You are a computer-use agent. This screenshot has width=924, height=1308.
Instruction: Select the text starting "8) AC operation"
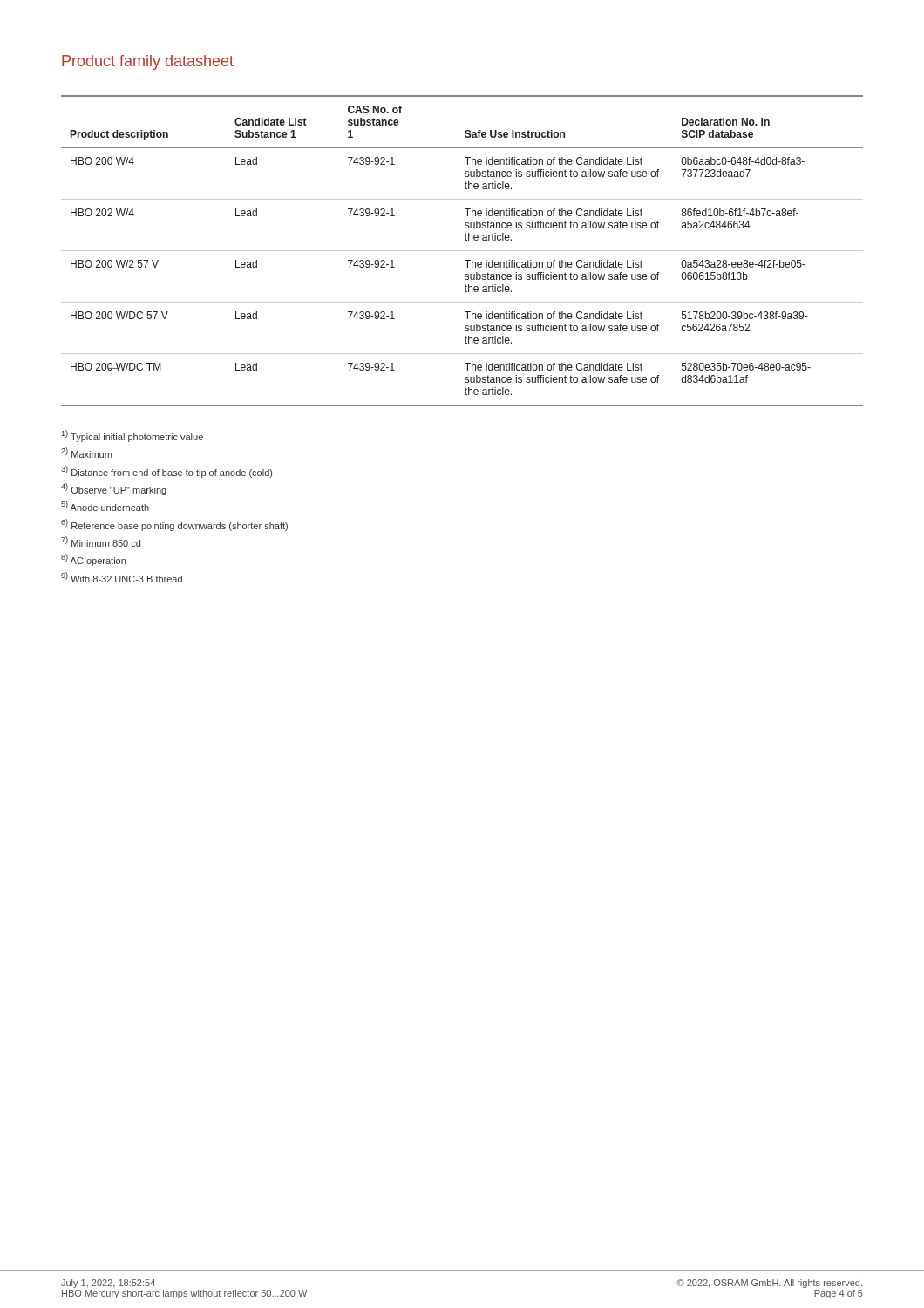point(93,560)
